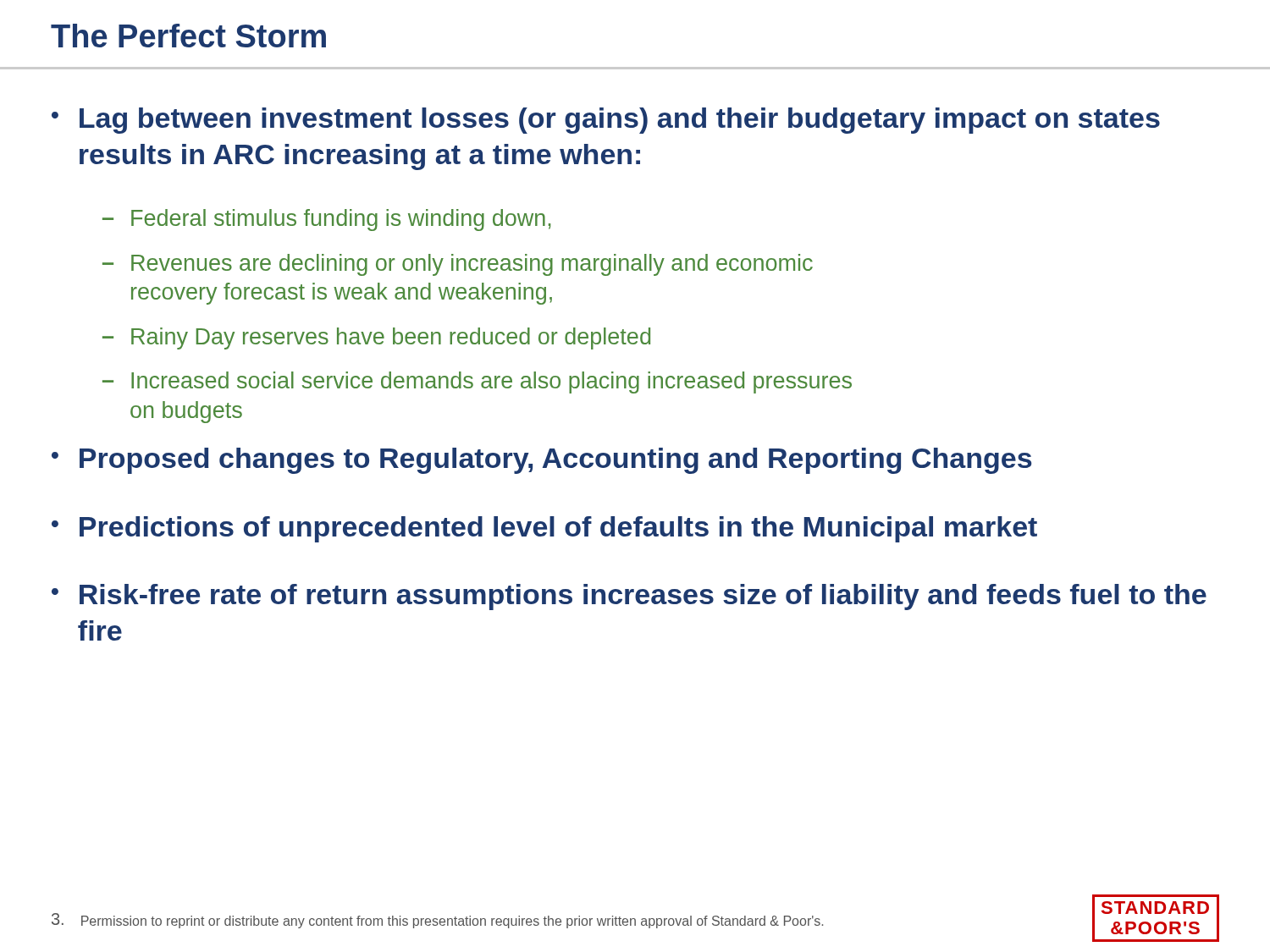Screen dimensions: 952x1270
Task: Find the list item that reads "• Predictions of unprecedented level of"
Action: click(x=544, y=526)
